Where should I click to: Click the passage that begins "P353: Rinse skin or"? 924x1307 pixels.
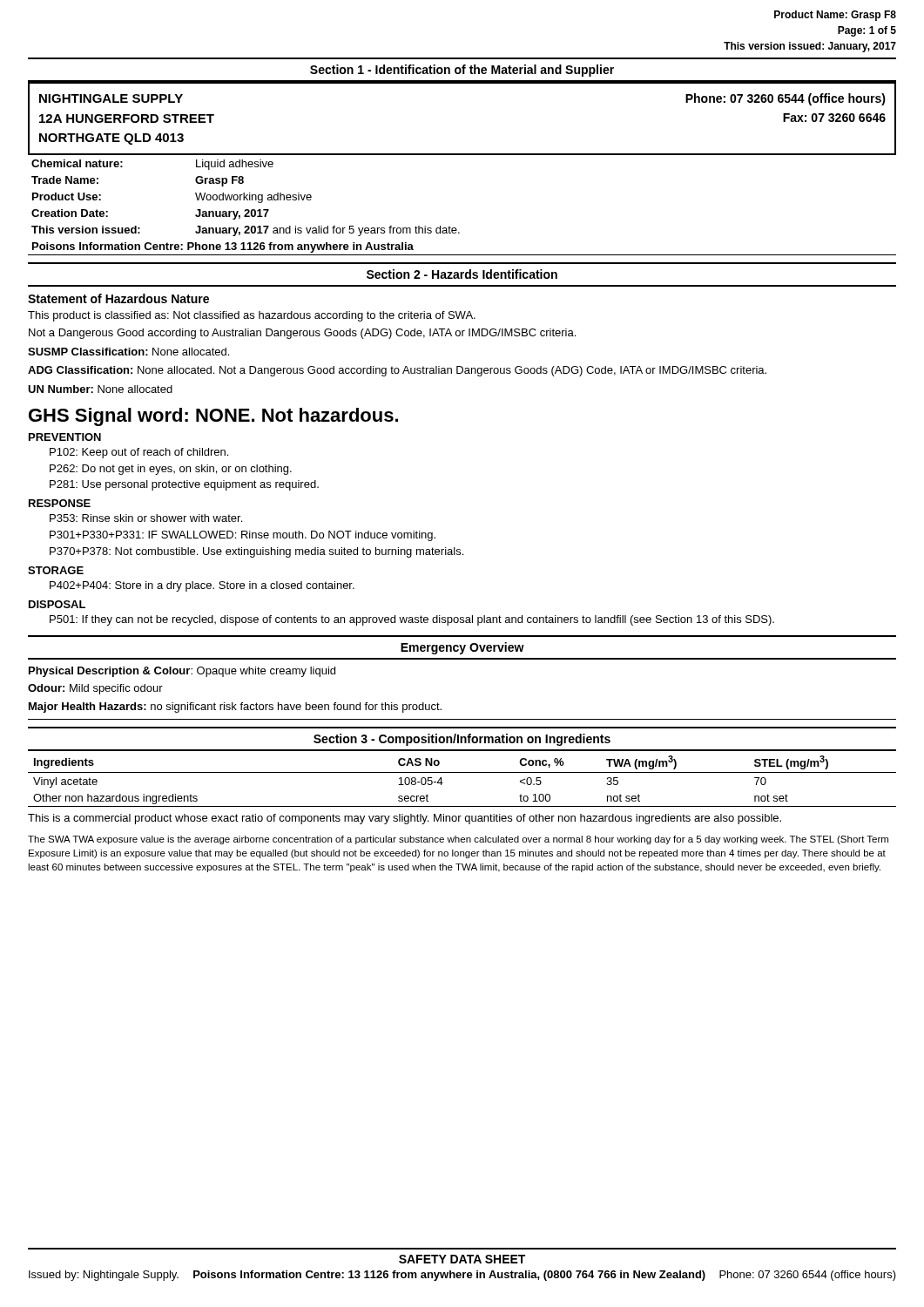point(146,518)
